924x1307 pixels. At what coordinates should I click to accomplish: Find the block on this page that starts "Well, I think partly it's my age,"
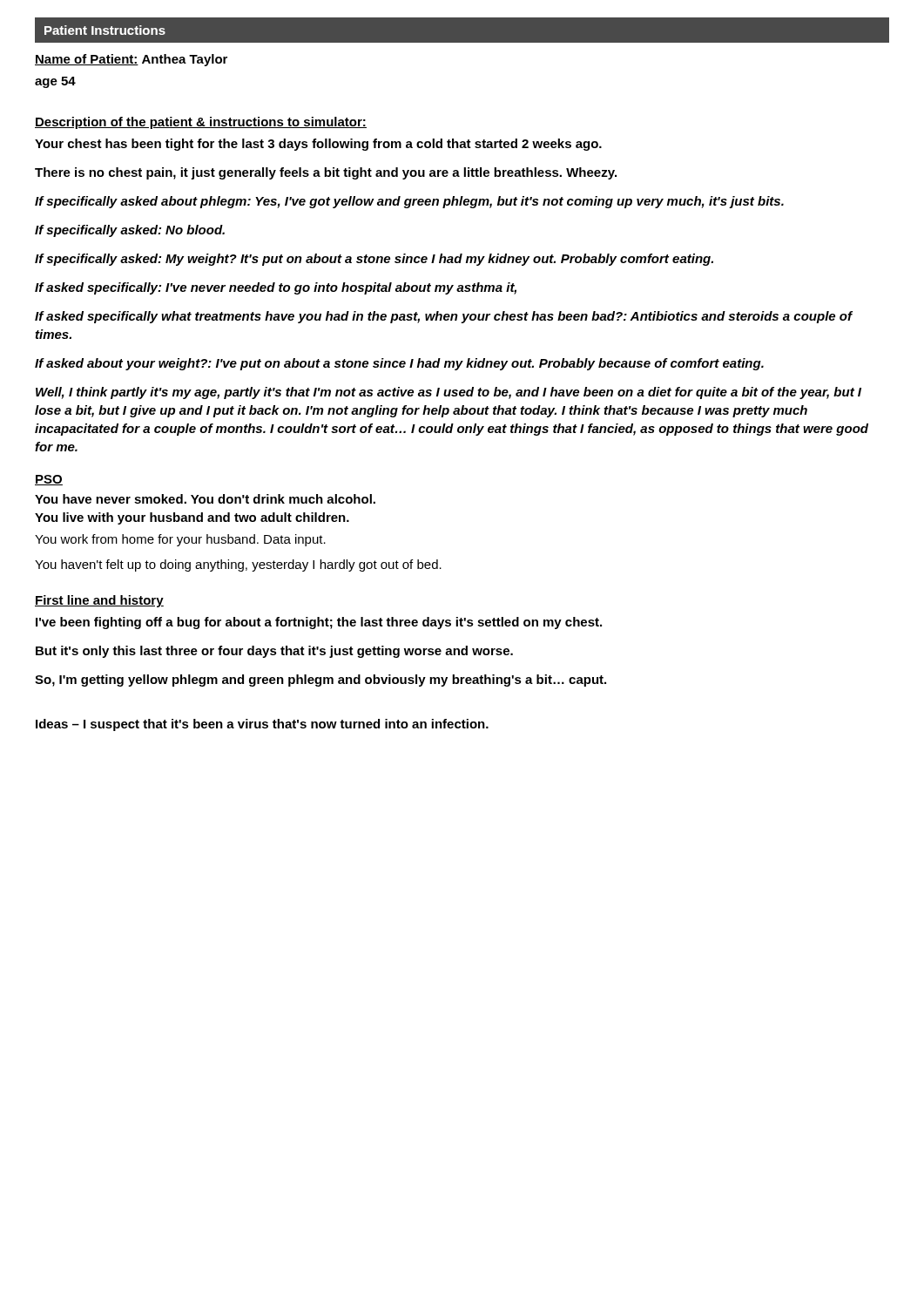point(452,419)
